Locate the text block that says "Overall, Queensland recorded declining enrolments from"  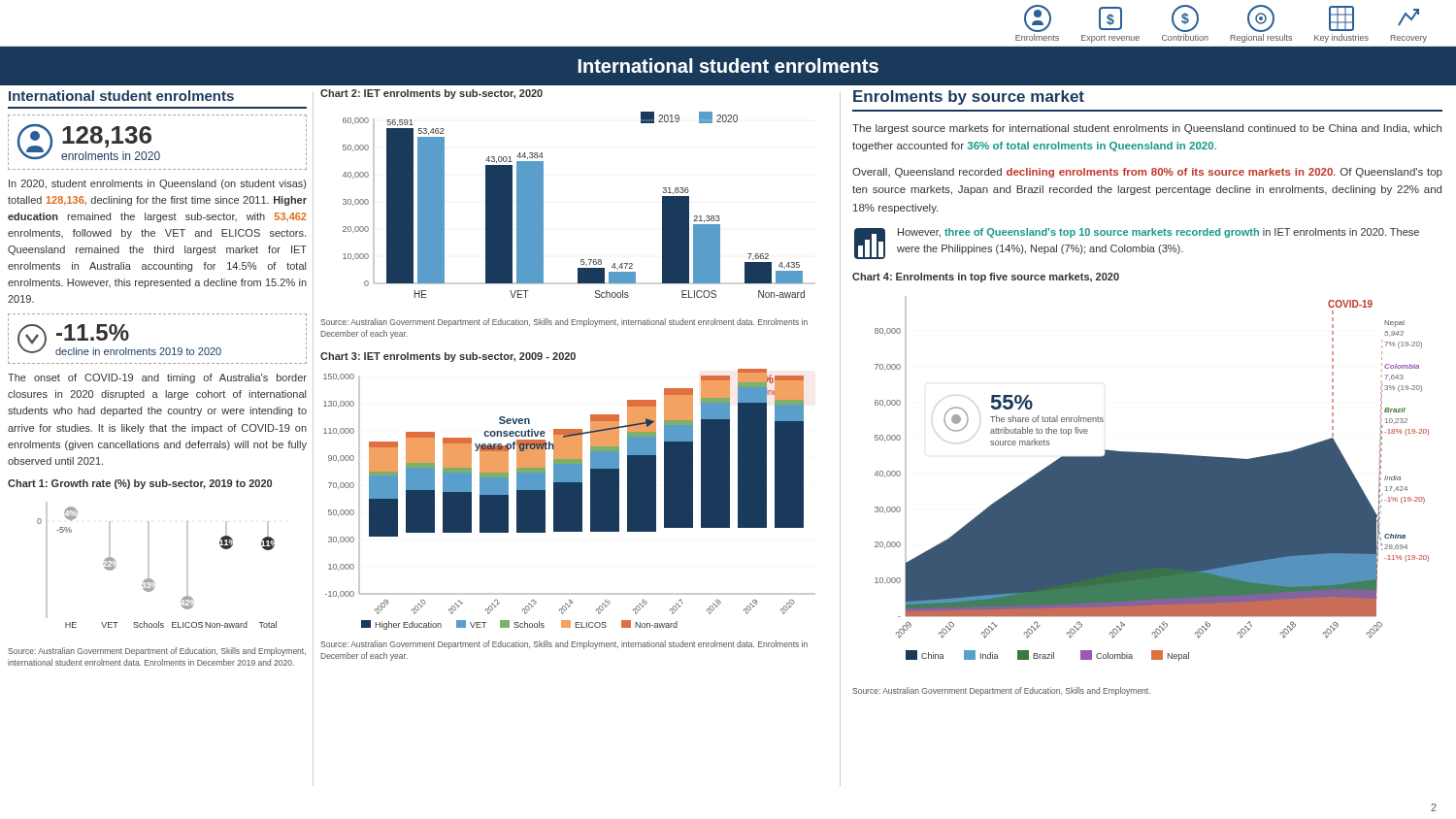(x=1147, y=189)
